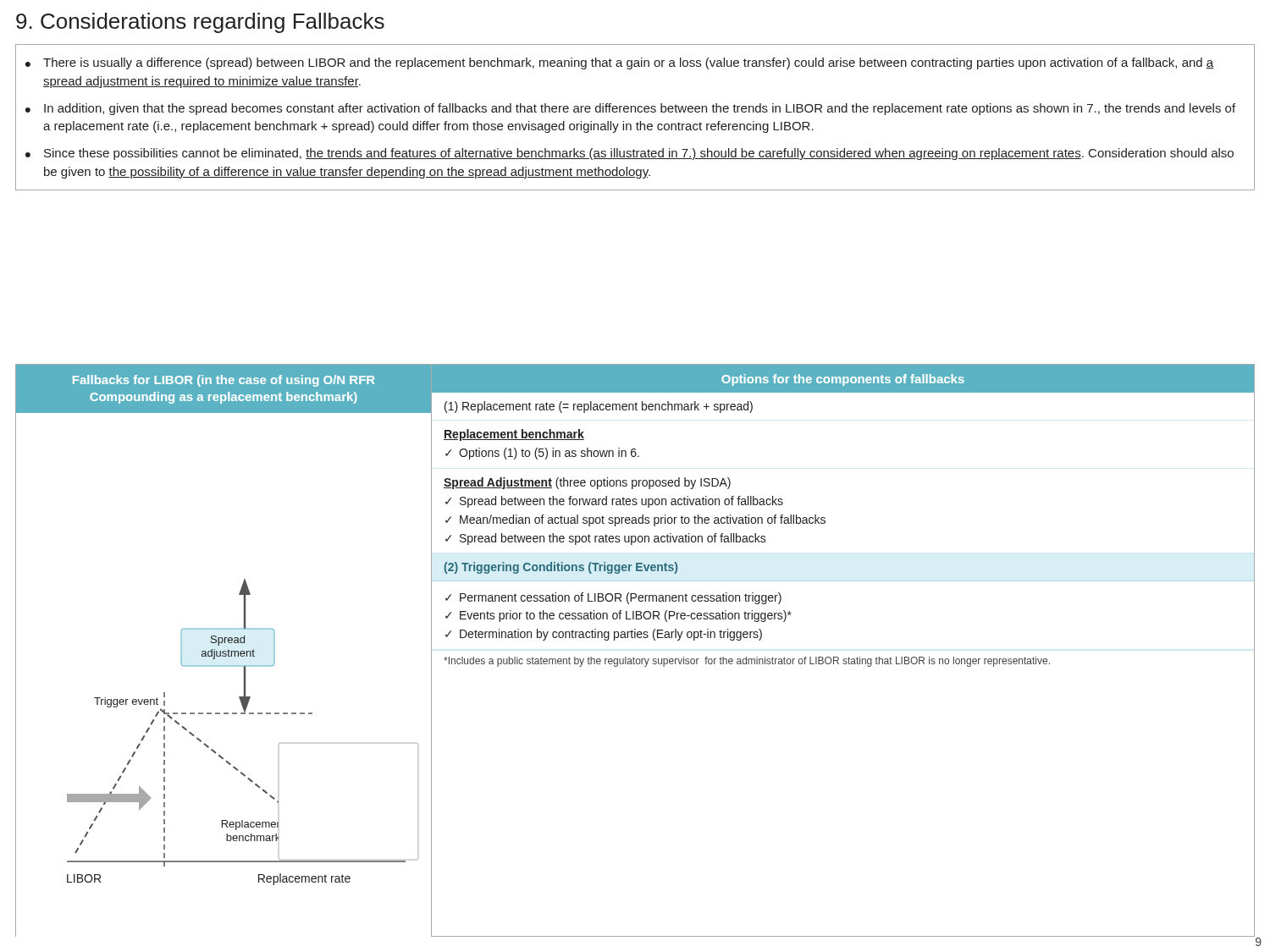Find the text starting "• There is"
Viewport: 1270px width, 952px height.
[x=632, y=72]
